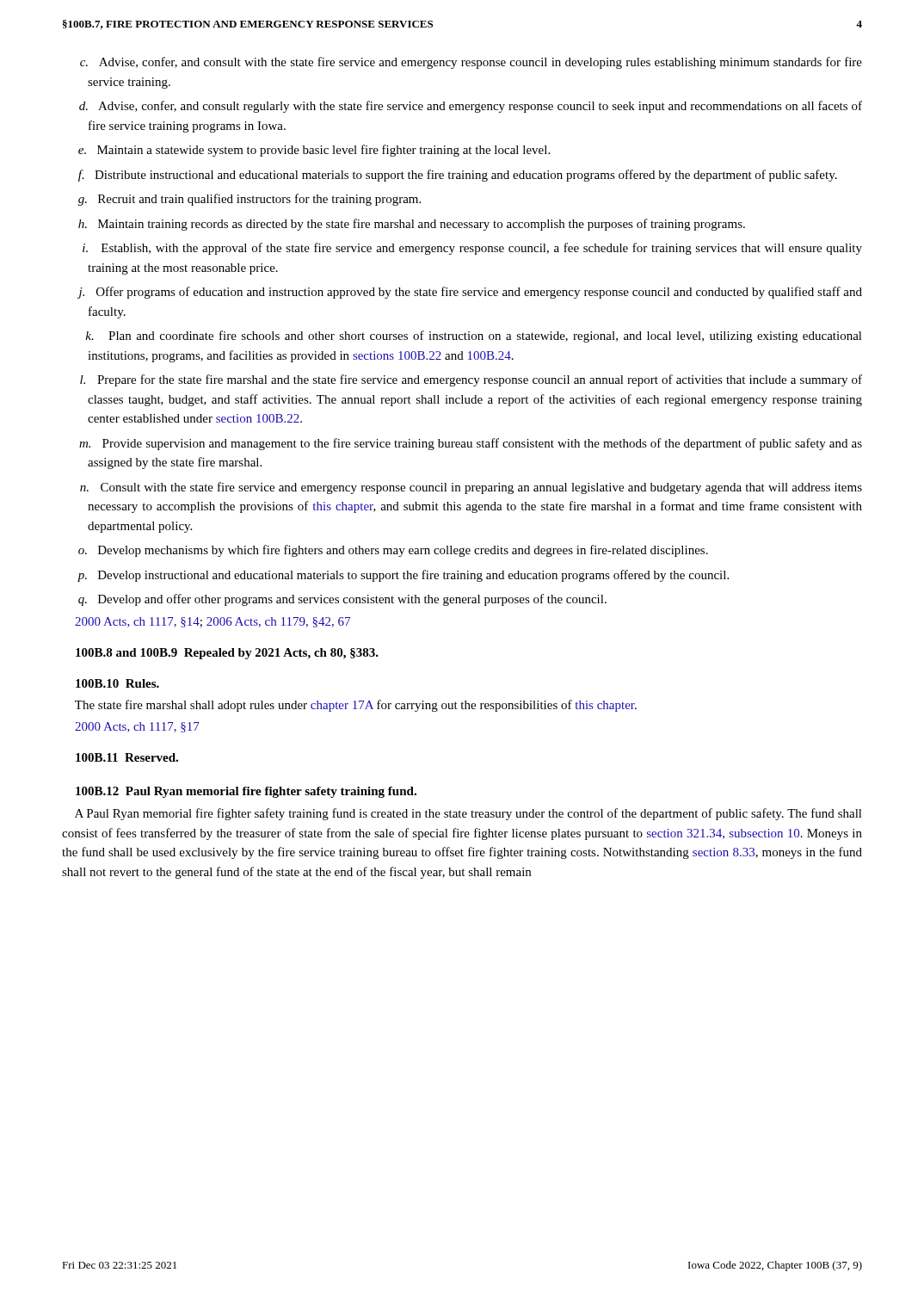This screenshot has height=1291, width=924.
Task: Point to the element starting "f. Distribute instructional and educational materials"
Action: coord(450,174)
